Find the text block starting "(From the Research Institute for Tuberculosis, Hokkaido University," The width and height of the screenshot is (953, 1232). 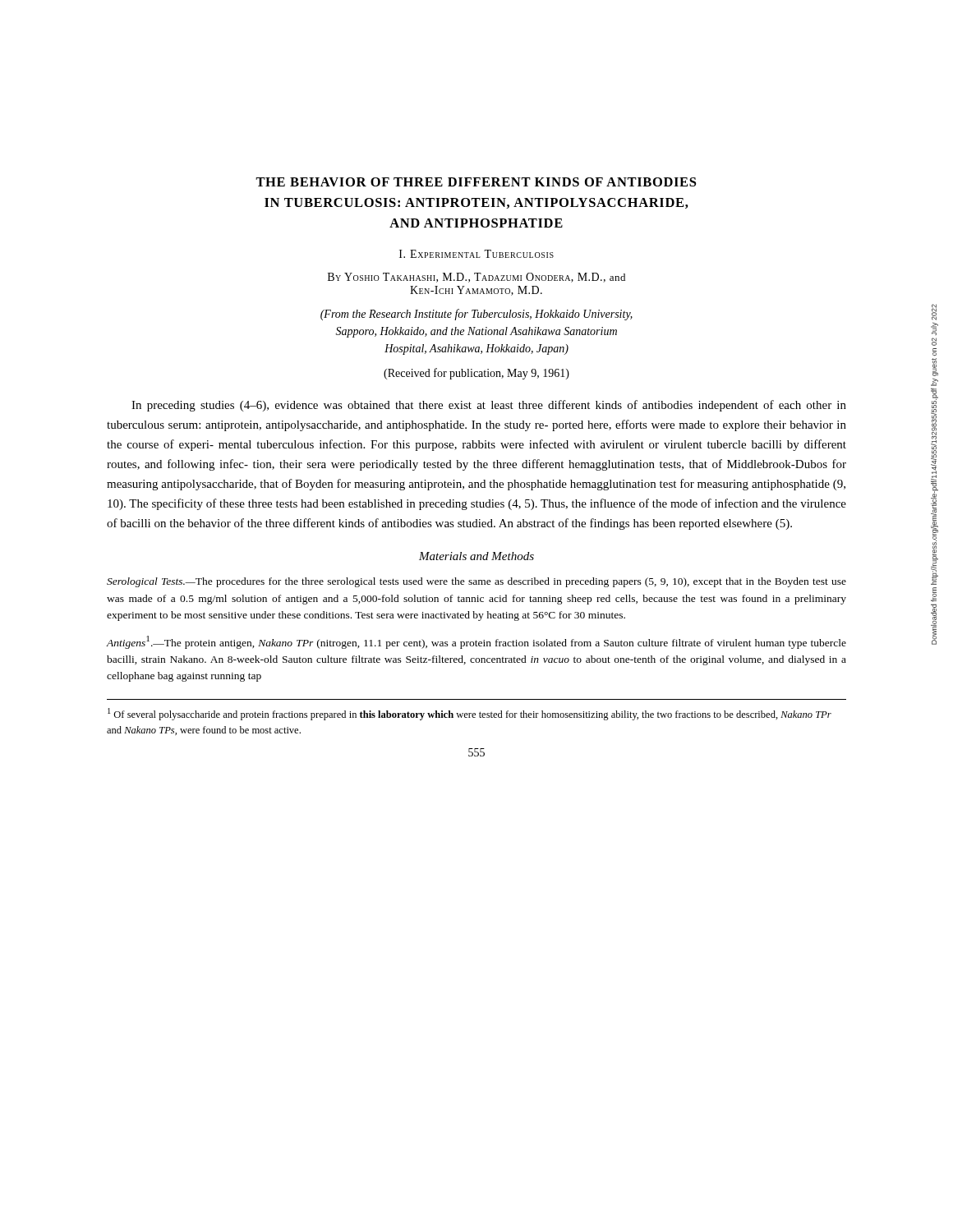pyautogui.click(x=476, y=332)
